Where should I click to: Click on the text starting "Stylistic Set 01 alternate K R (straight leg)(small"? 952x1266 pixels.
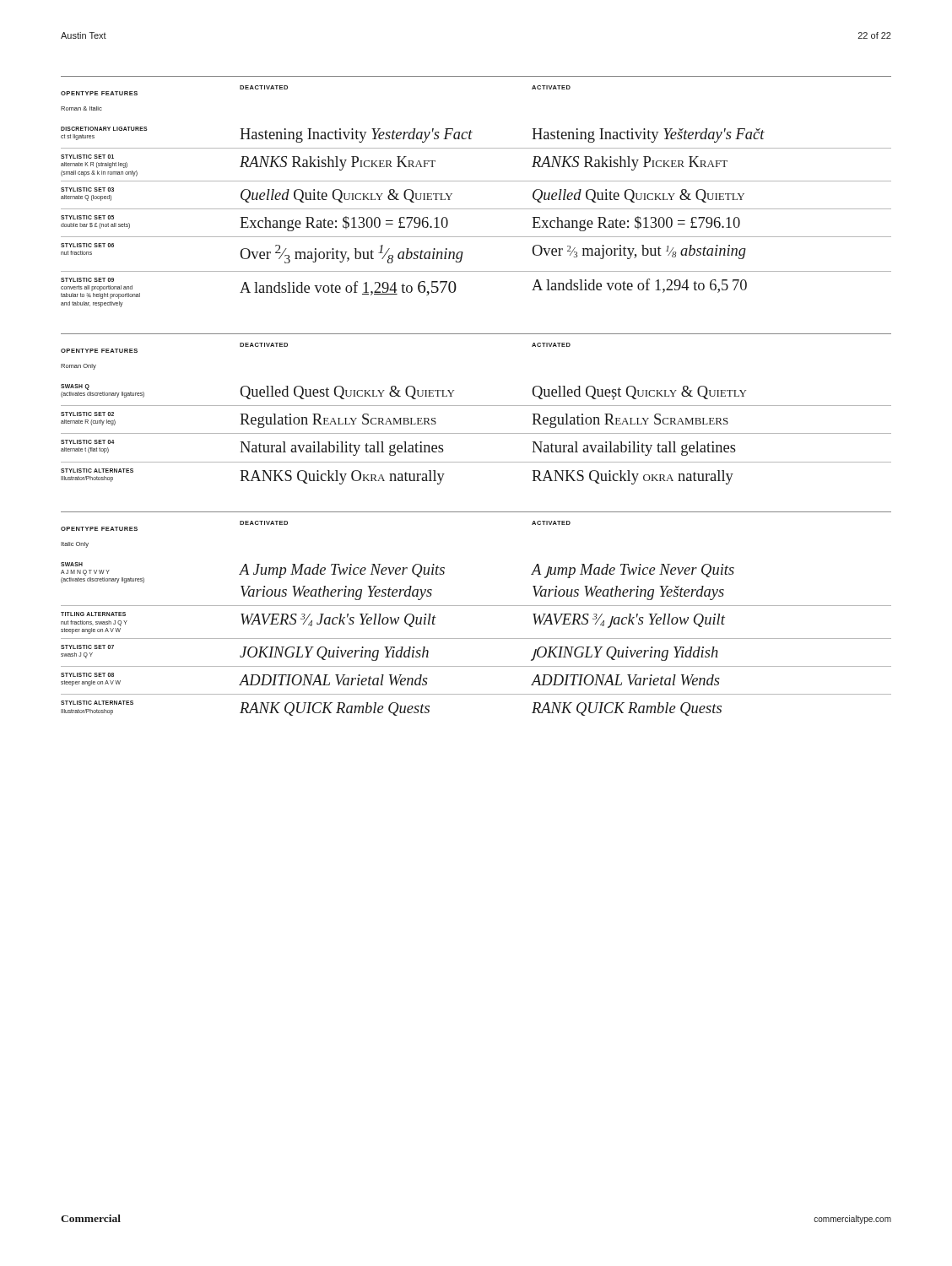click(99, 165)
